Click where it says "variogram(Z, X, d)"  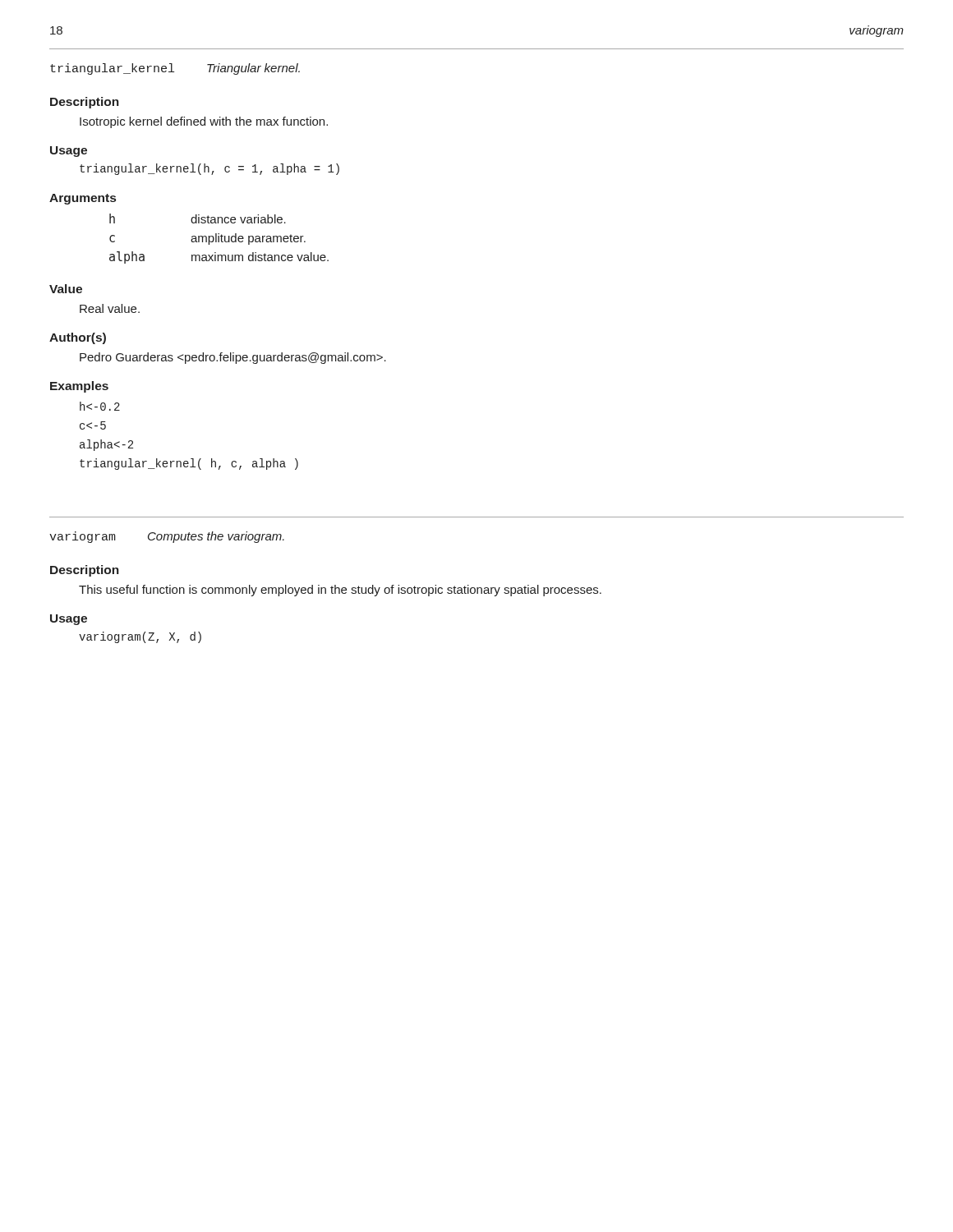pos(141,638)
